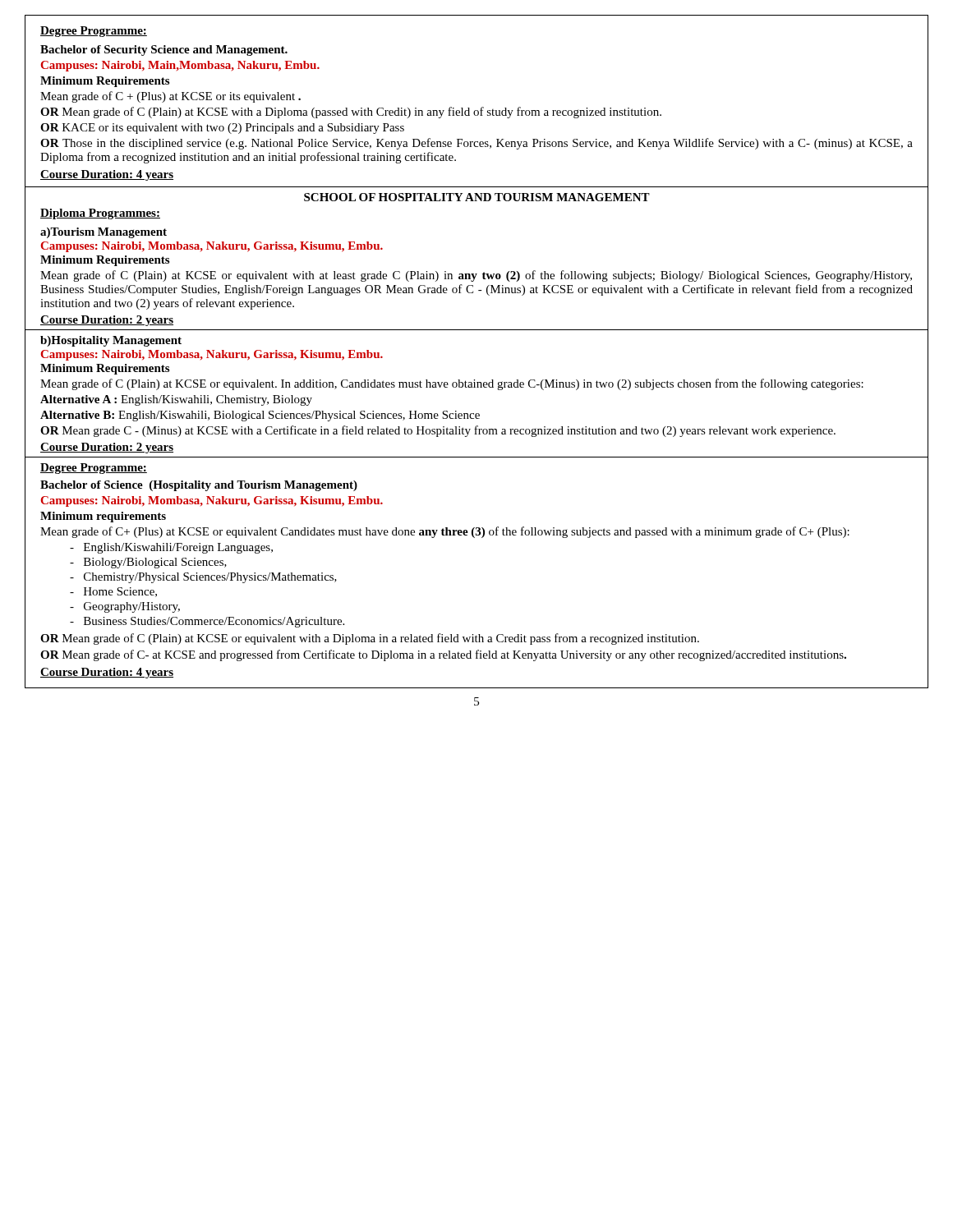This screenshot has height=1232, width=953.
Task: Locate the region starting "Business Studies/Commerce/Economics/Agriculture."
Action: [208, 621]
